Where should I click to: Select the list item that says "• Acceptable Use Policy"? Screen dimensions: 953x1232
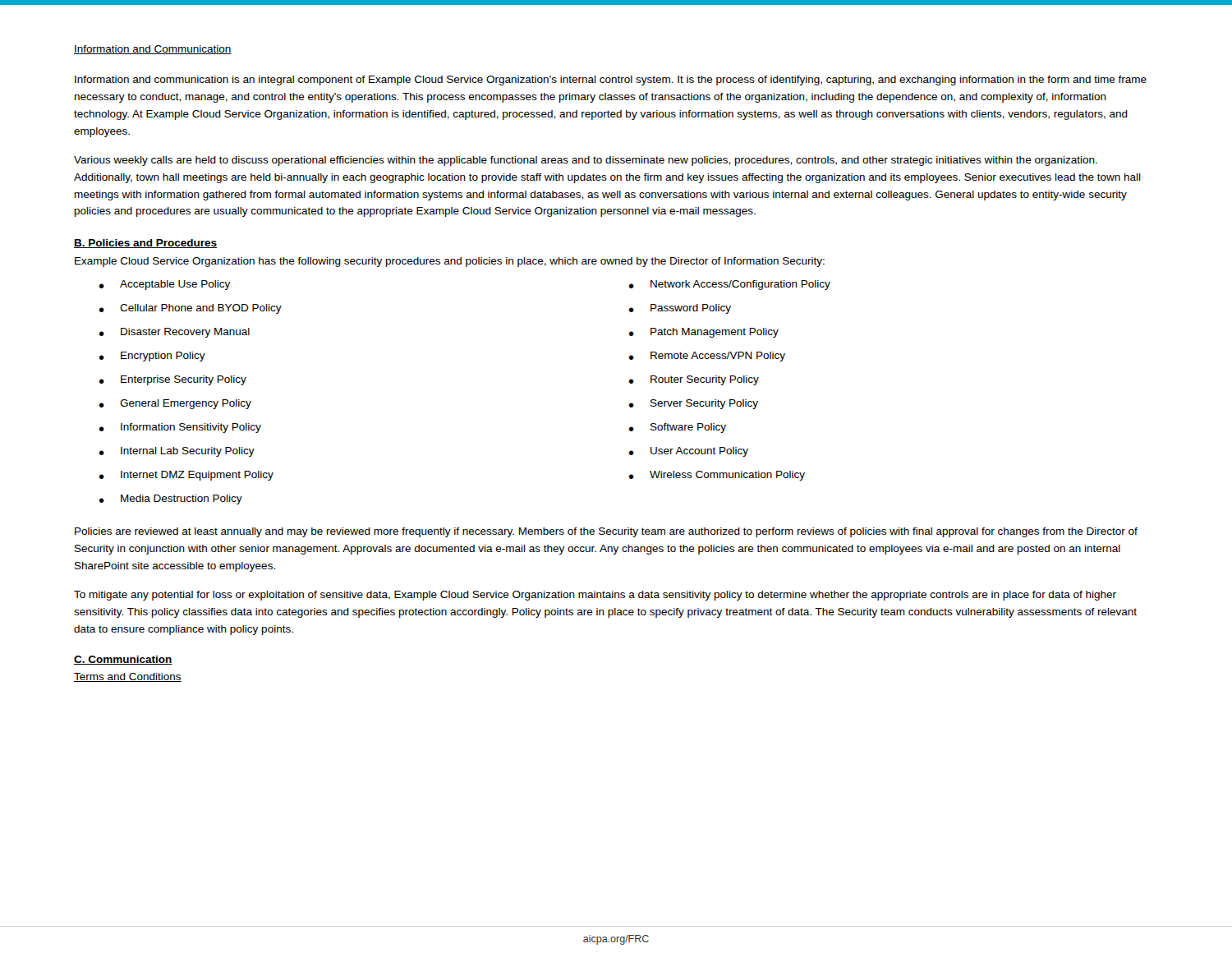click(164, 286)
